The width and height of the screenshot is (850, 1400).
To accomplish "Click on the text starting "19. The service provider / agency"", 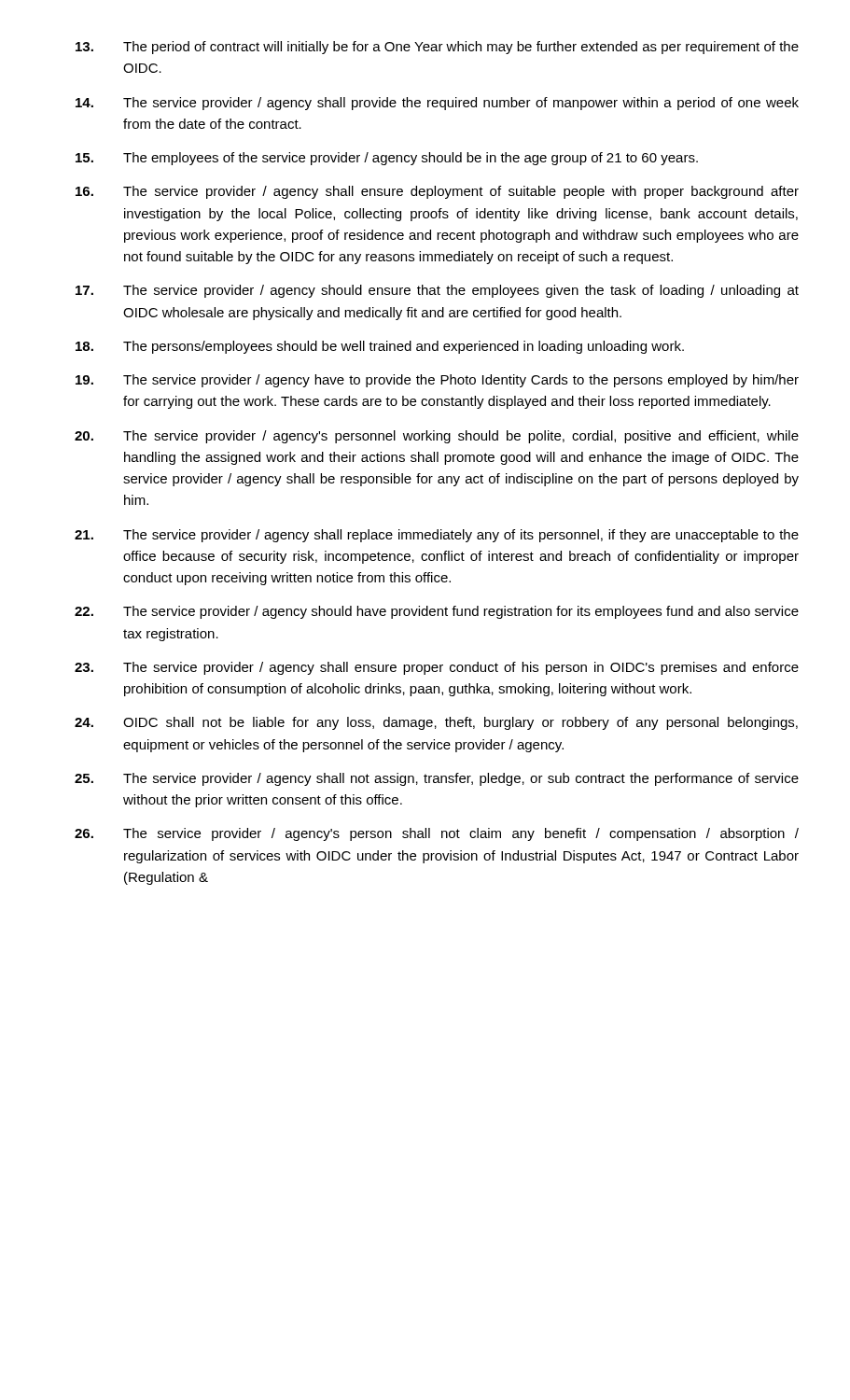I will point(437,390).
